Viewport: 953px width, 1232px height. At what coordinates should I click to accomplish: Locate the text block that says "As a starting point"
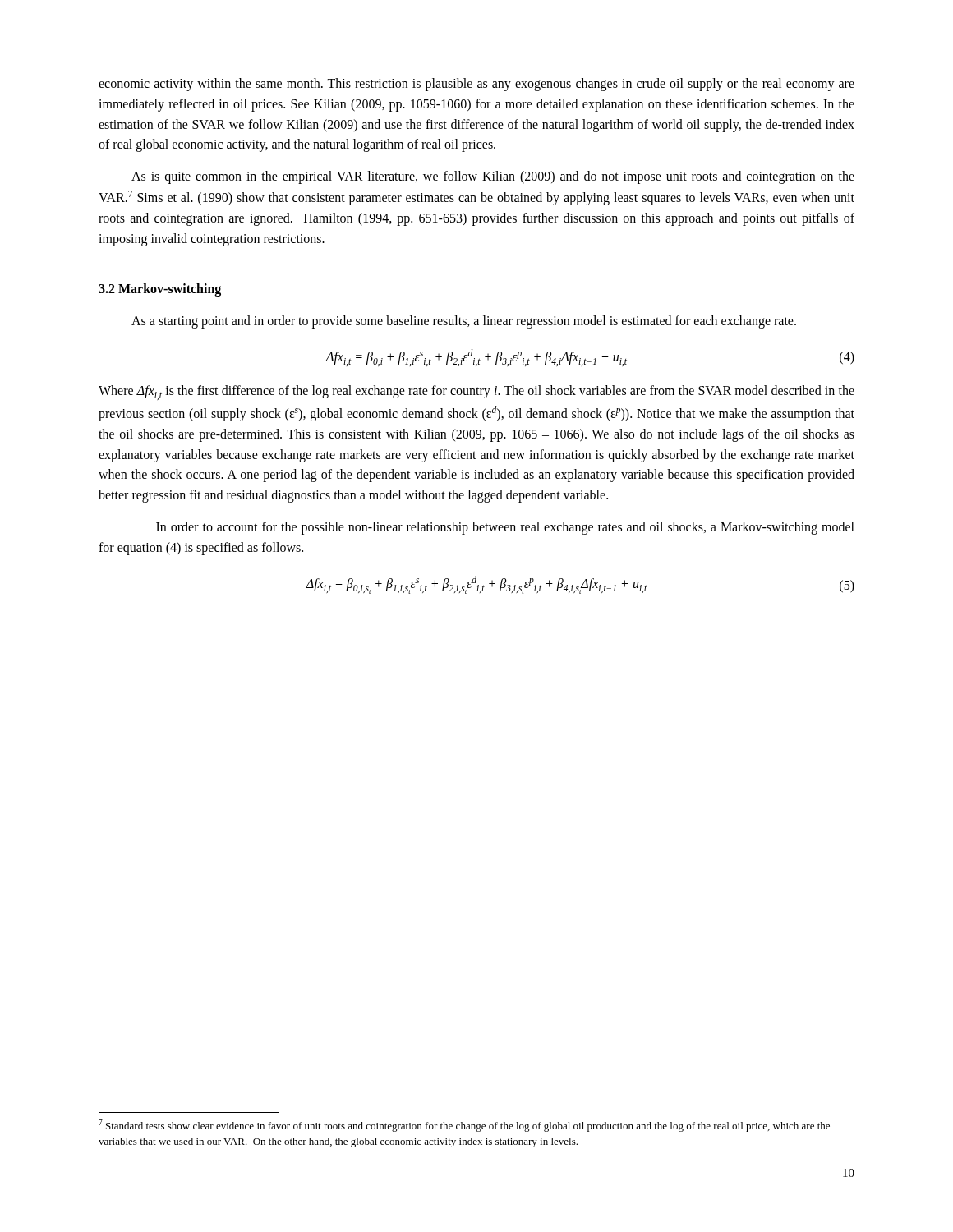[464, 320]
